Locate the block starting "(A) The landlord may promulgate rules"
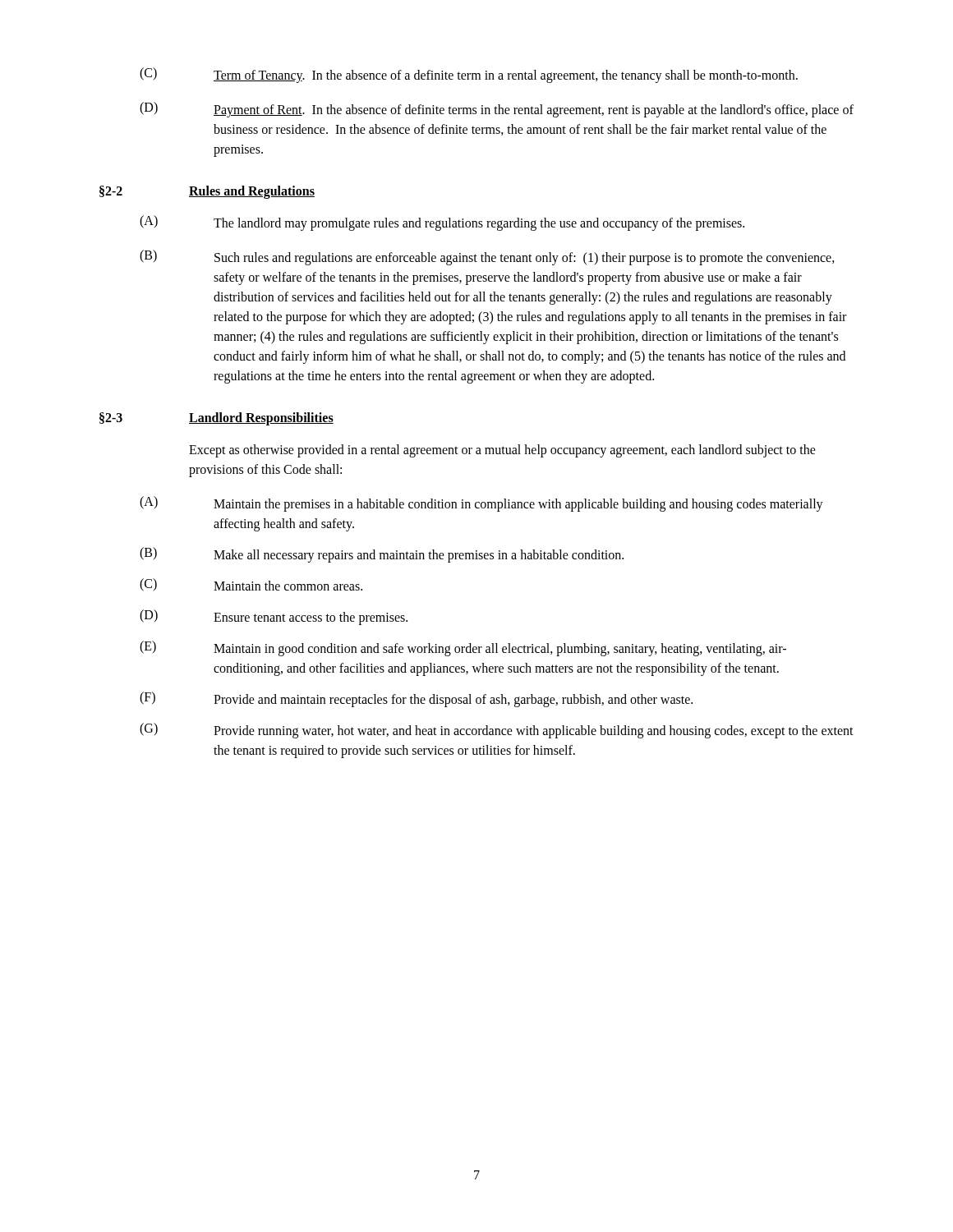This screenshot has height=1232, width=953. tap(497, 223)
